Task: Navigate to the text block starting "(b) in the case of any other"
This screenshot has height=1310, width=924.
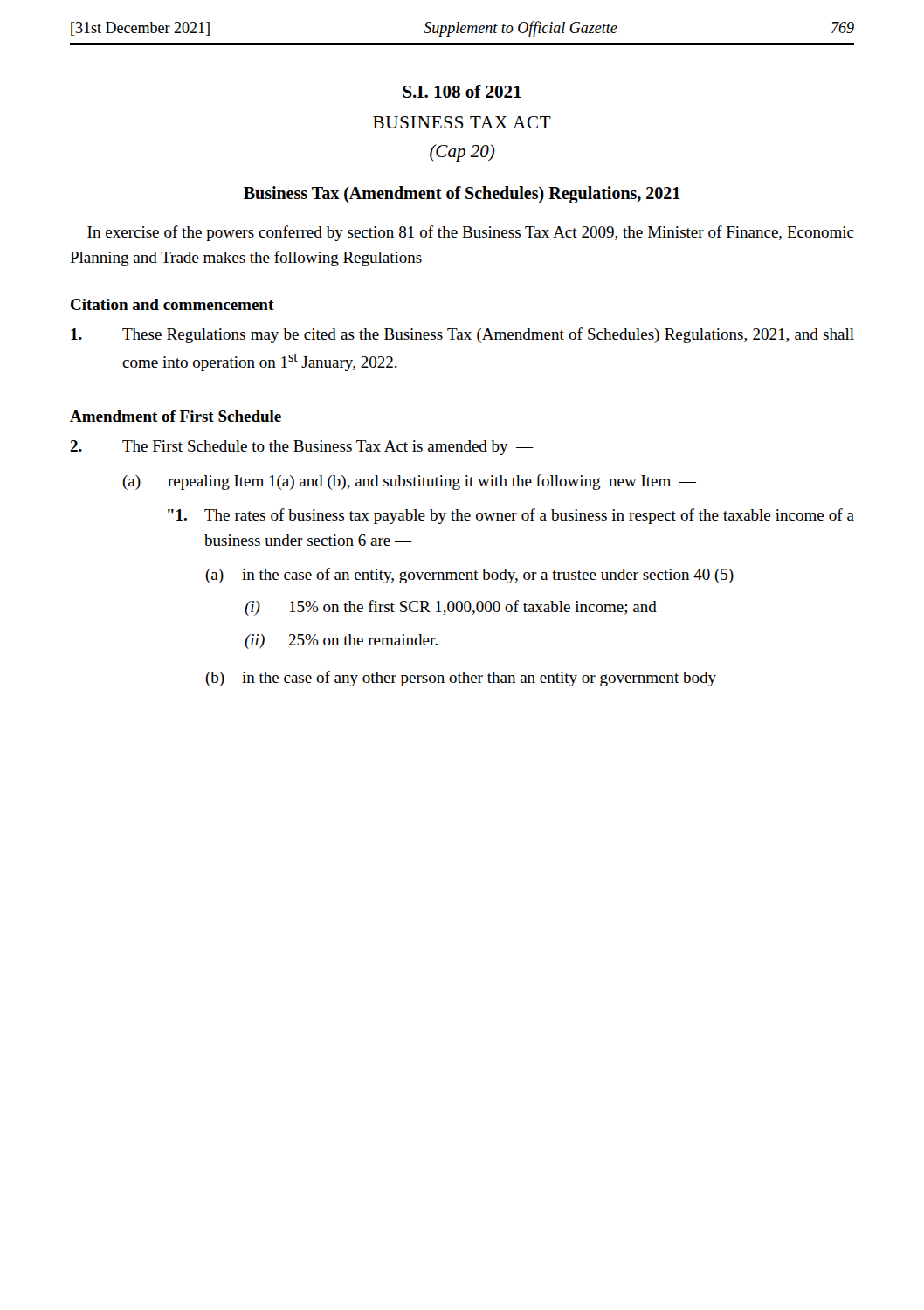Action: coord(530,678)
